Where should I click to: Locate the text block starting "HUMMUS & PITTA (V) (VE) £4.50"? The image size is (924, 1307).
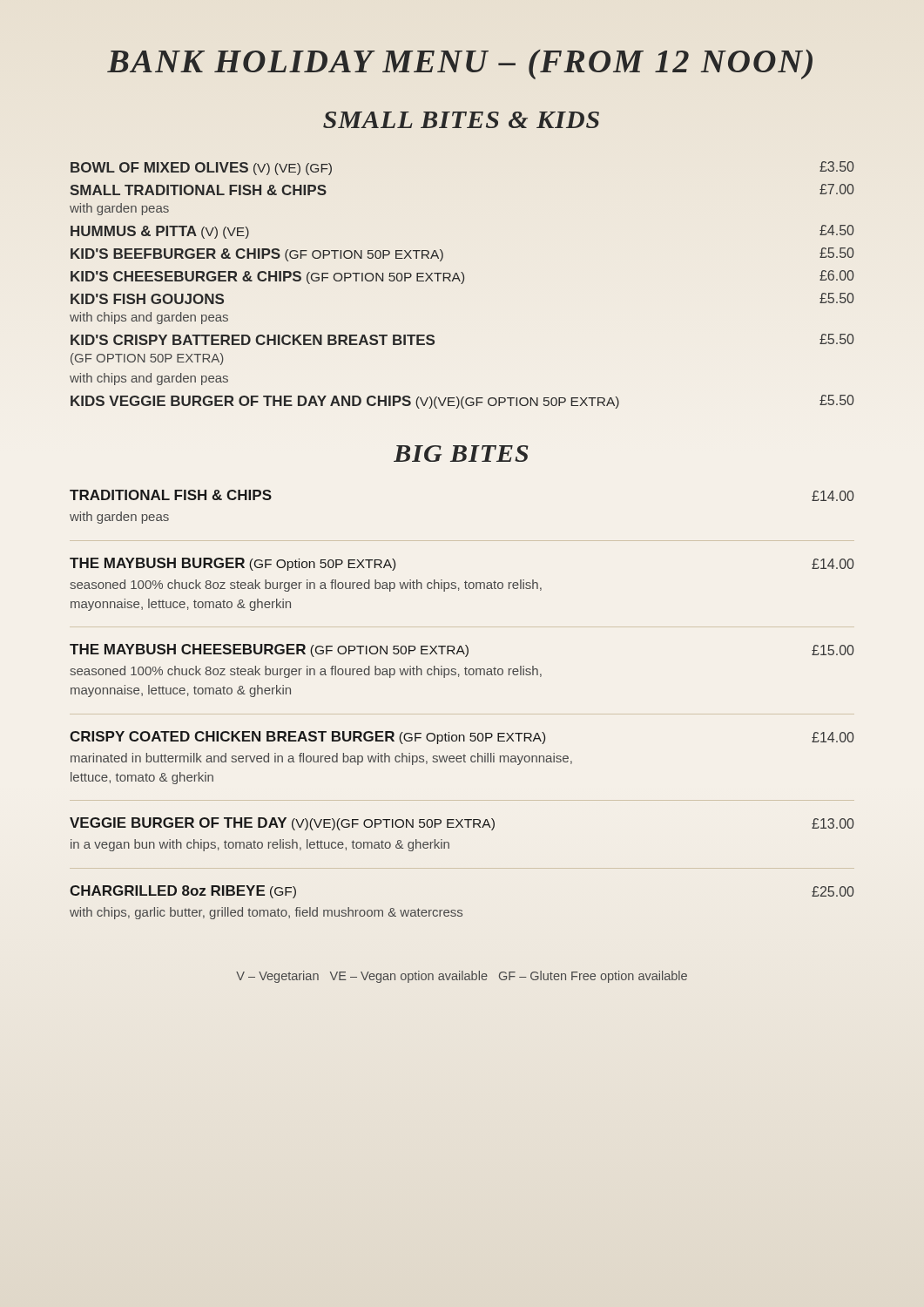pyautogui.click(x=160, y=231)
